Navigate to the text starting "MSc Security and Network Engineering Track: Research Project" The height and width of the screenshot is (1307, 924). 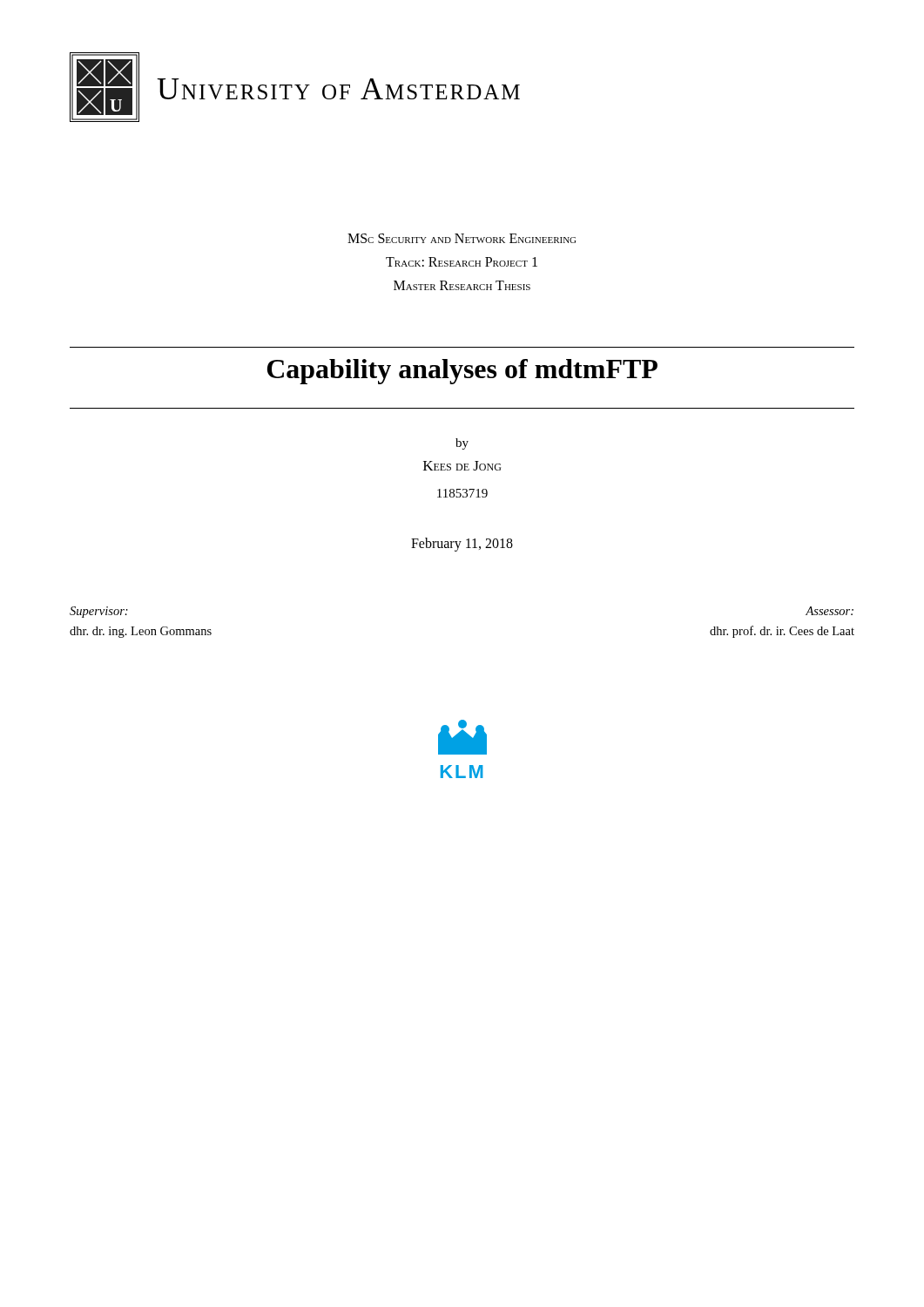tap(462, 262)
